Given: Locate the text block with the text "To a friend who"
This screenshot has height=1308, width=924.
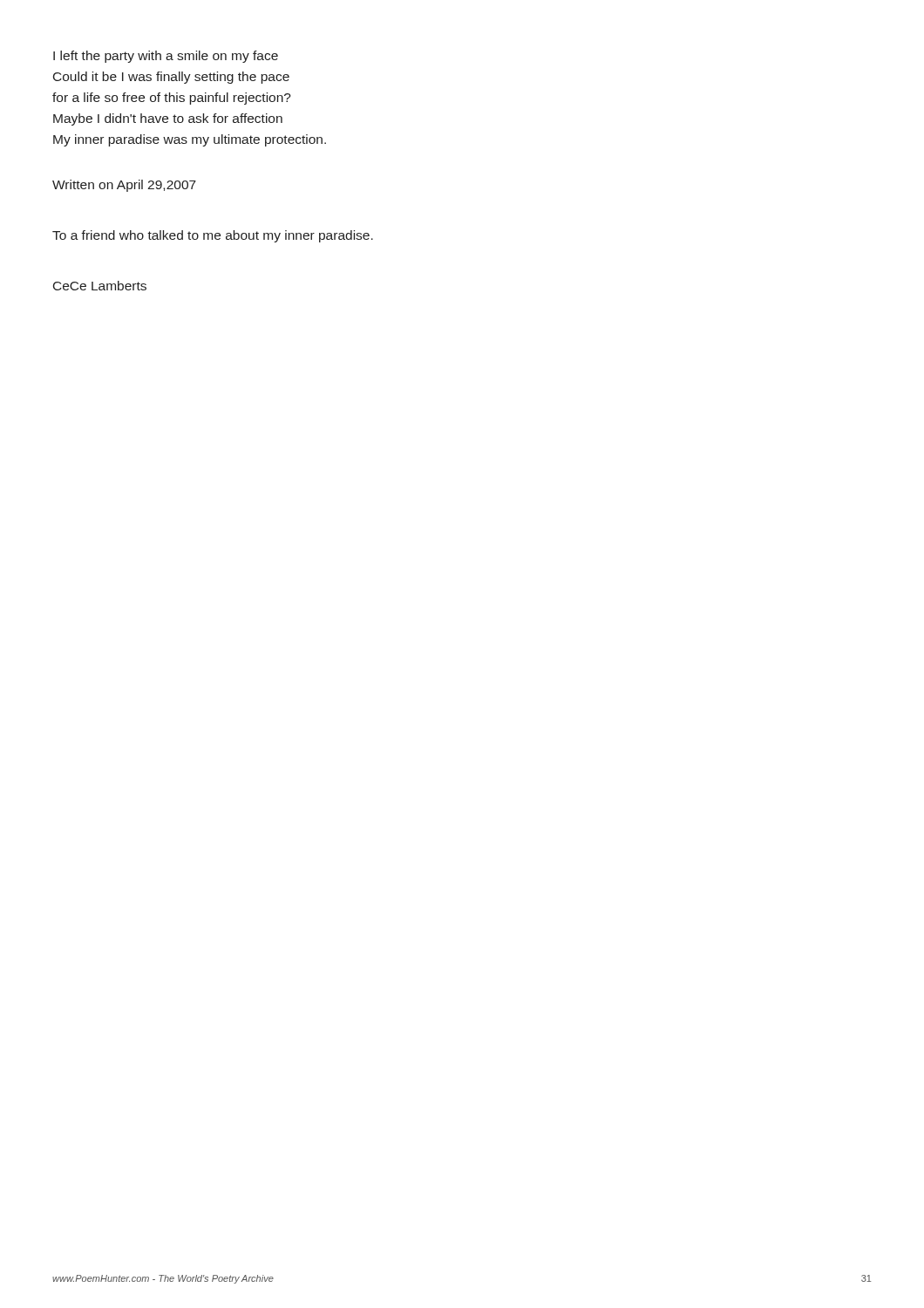Looking at the screenshot, I should tap(213, 235).
